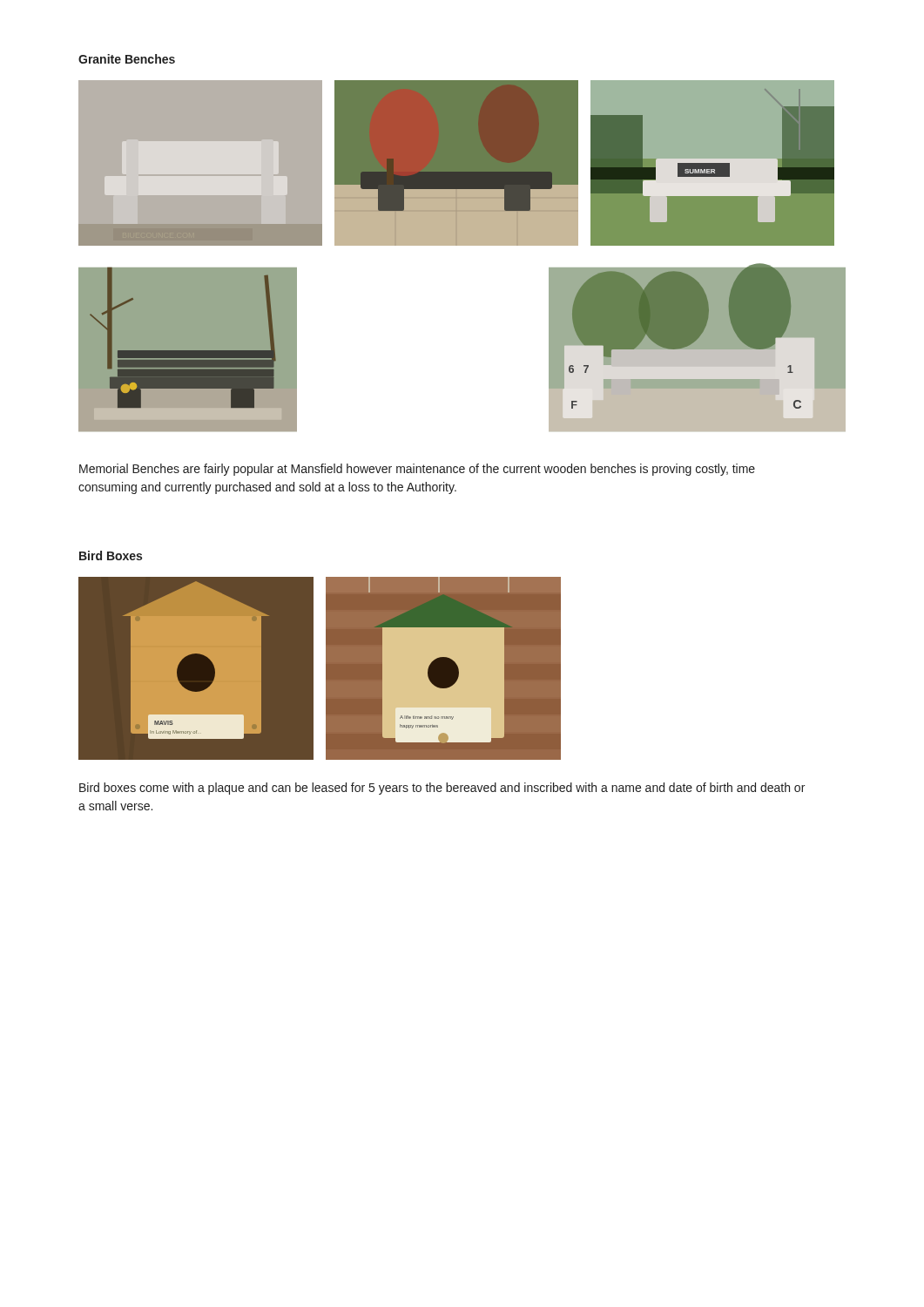This screenshot has width=924, height=1307.
Task: Select the passage starting "Memorial Benches are fairly popular"
Action: coord(417,478)
